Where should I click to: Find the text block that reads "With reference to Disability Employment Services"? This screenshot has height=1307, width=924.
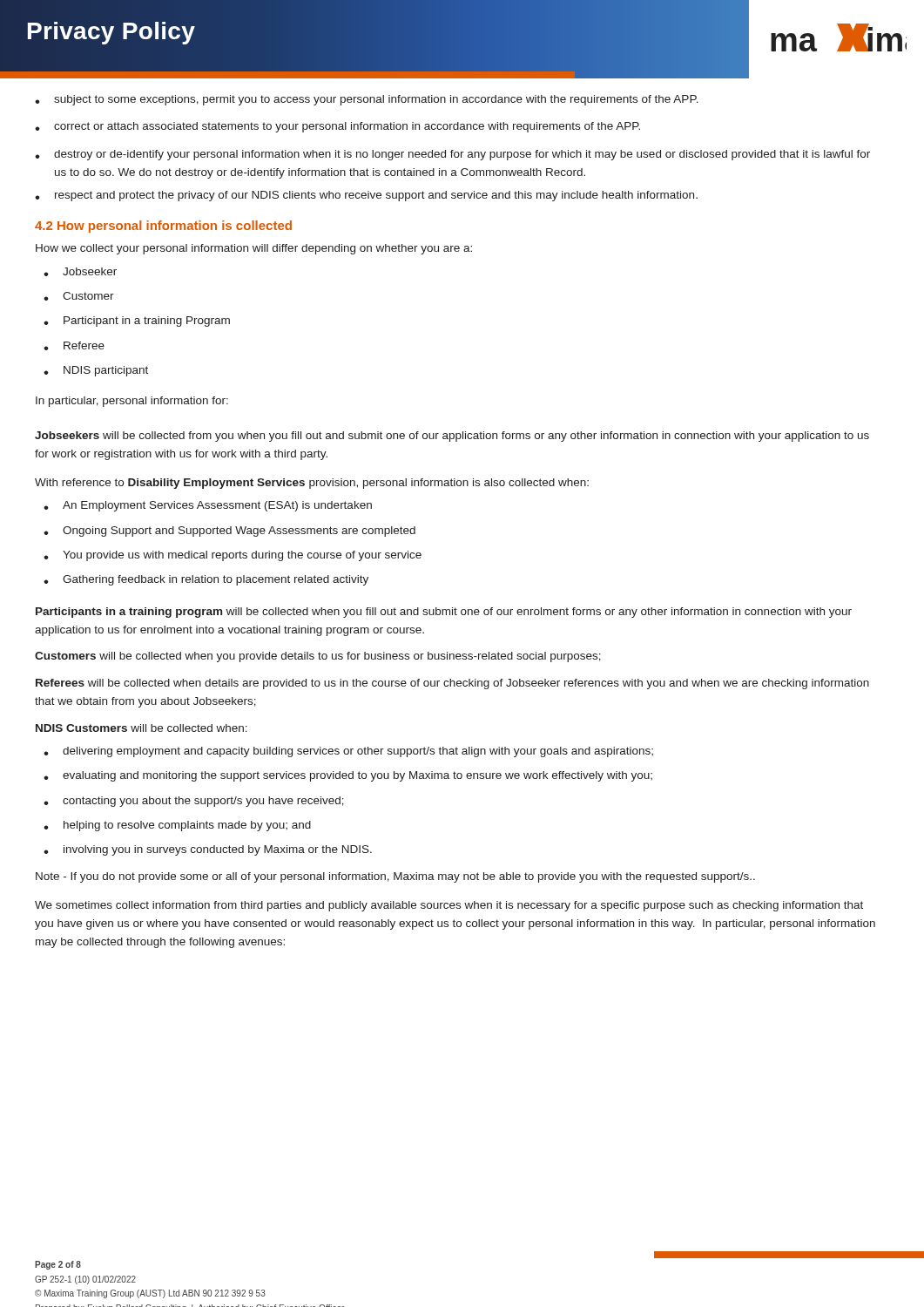(312, 483)
